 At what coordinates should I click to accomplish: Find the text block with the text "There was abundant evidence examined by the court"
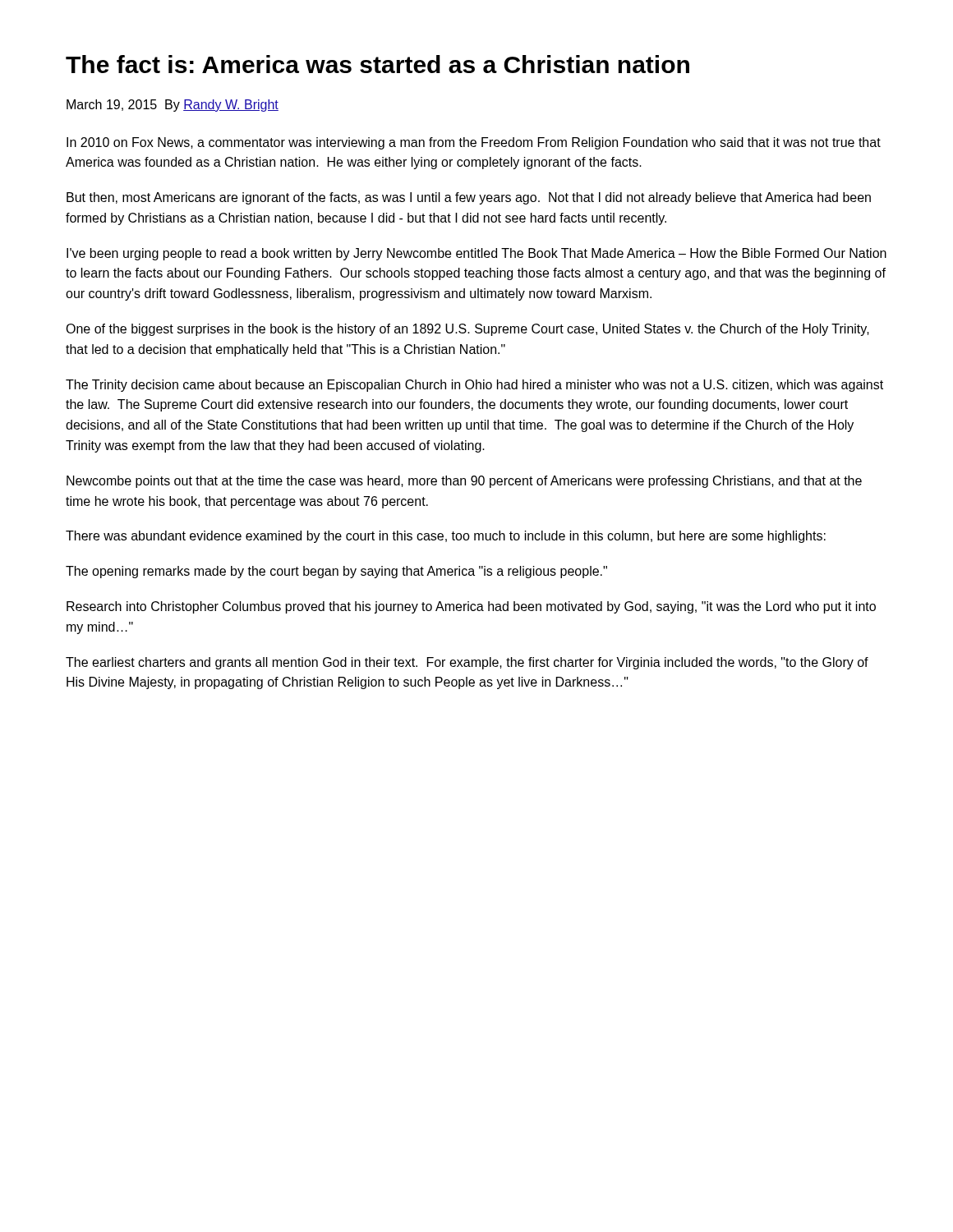[x=446, y=536]
